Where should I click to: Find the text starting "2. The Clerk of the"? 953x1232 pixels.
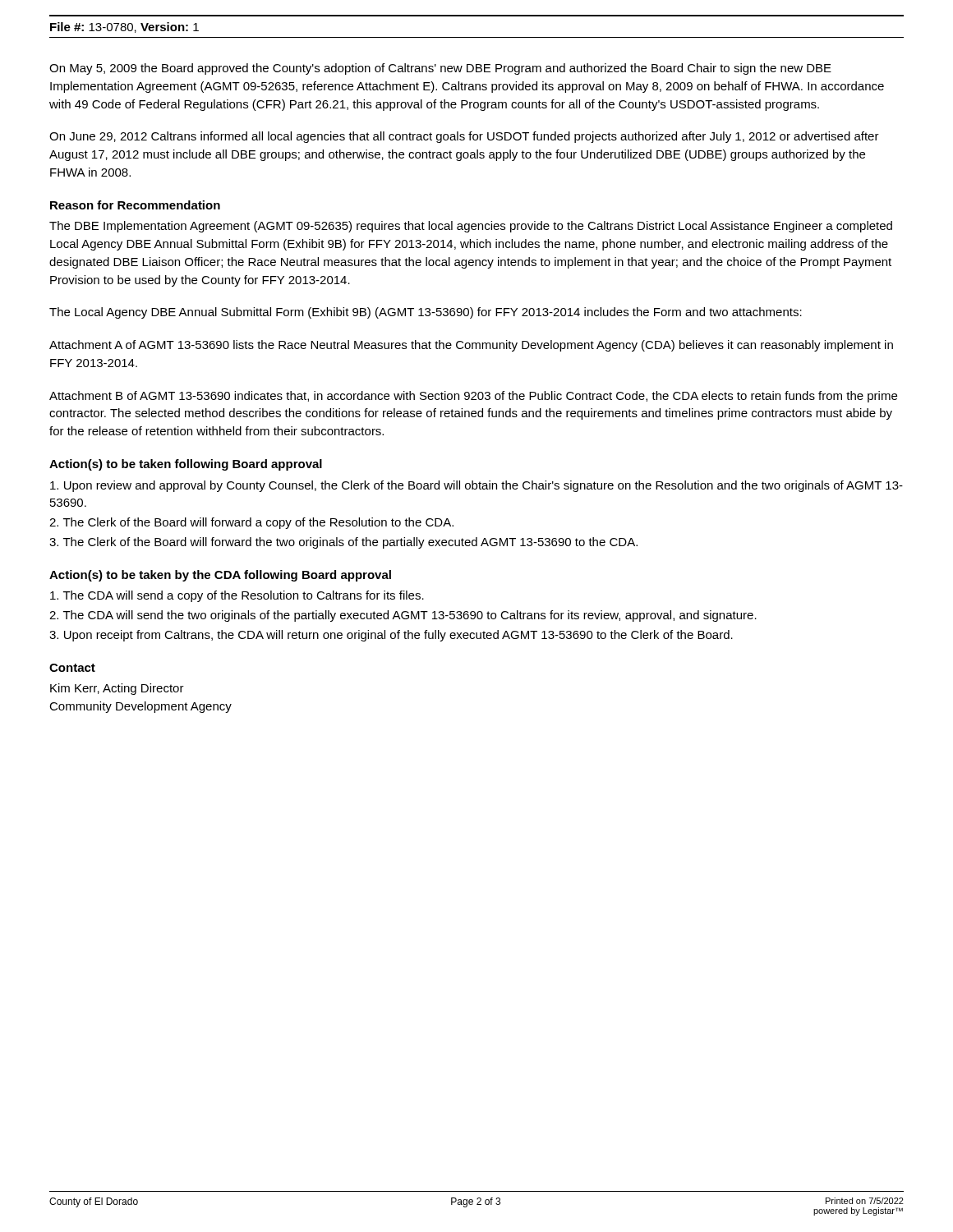click(x=252, y=522)
